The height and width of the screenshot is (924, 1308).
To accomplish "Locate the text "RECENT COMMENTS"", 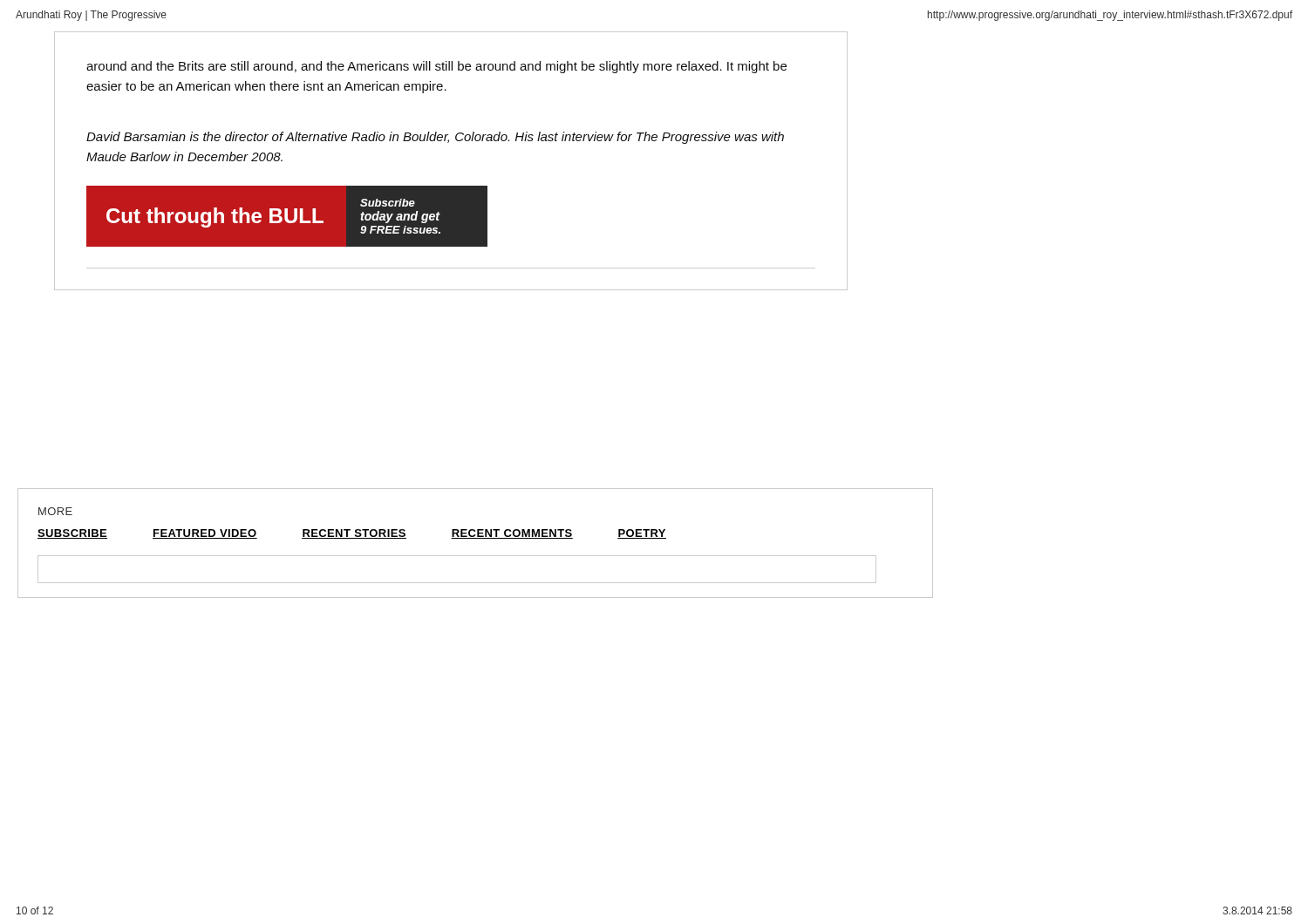I will point(512,533).
